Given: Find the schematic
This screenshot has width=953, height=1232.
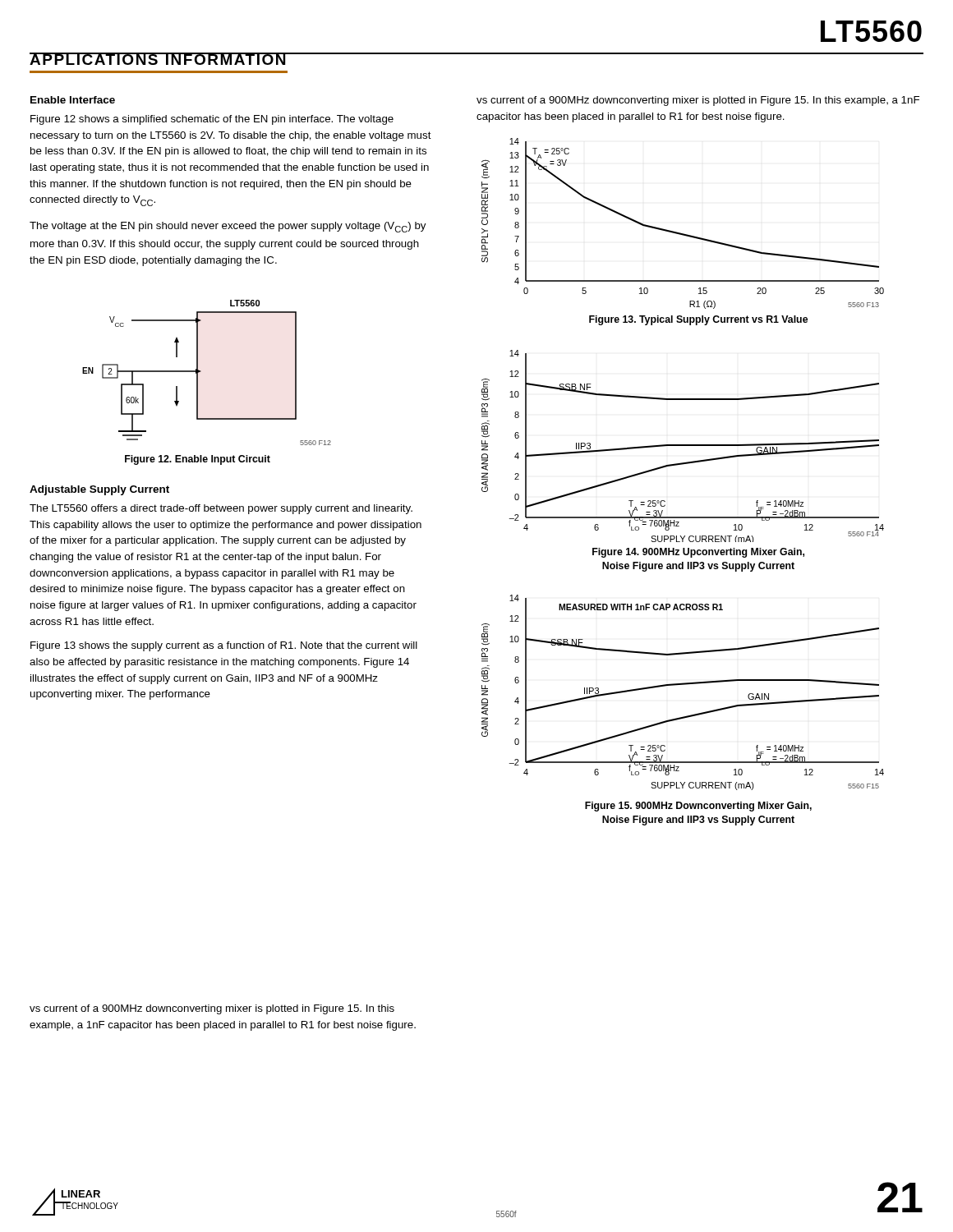Looking at the screenshot, I should click(x=197, y=380).
